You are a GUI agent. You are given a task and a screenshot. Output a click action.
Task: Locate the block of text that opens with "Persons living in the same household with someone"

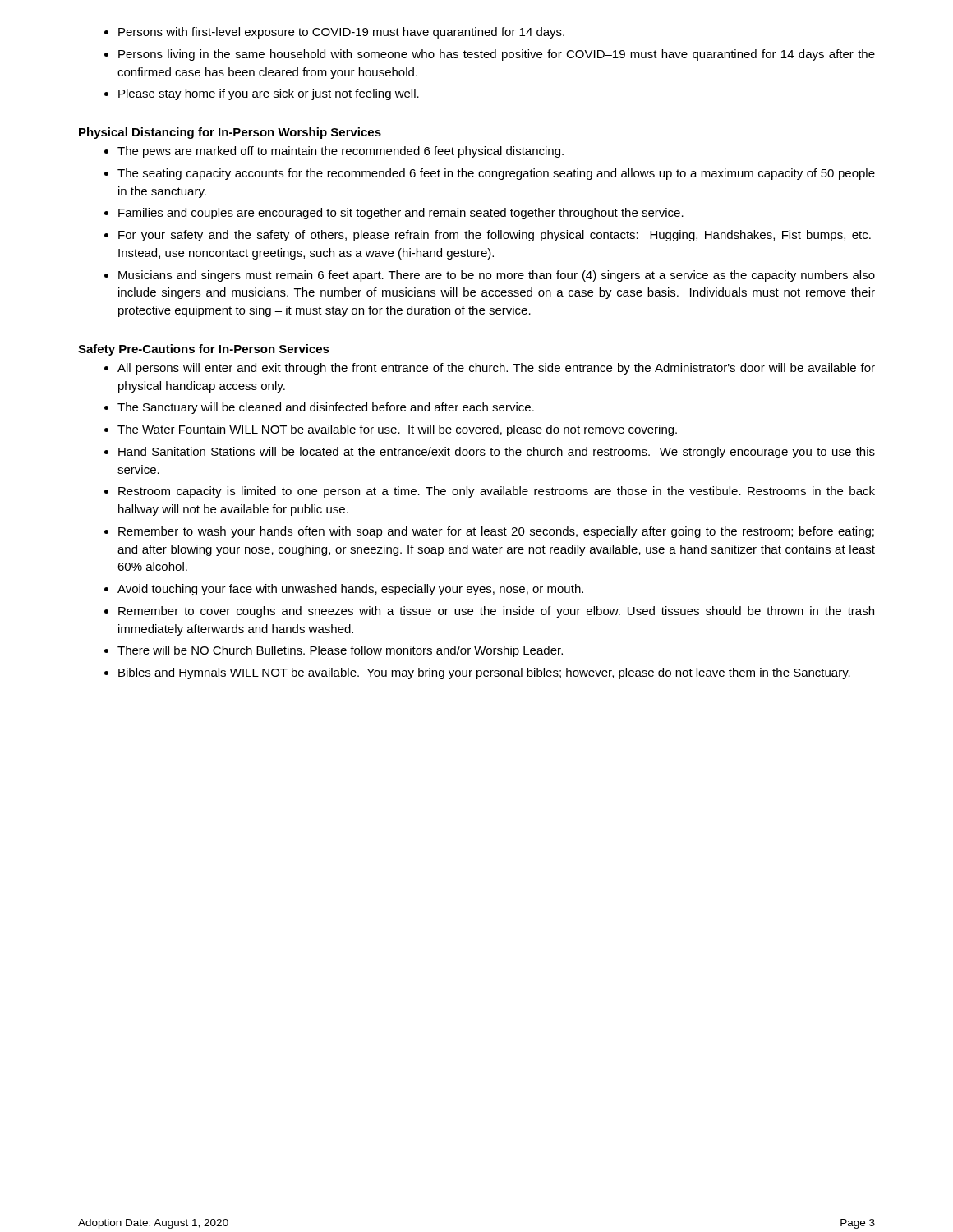click(496, 63)
